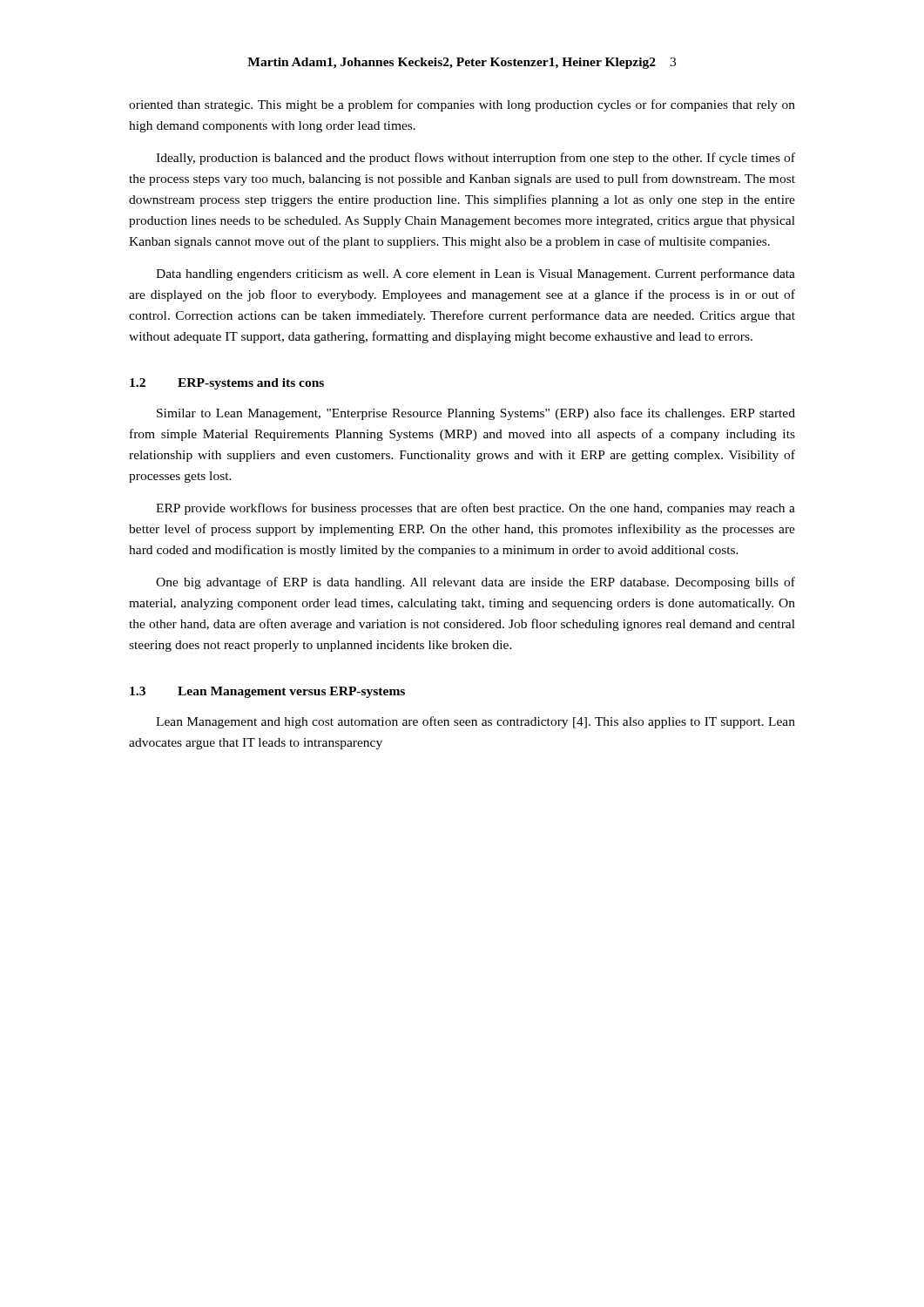924x1307 pixels.
Task: Find the section header containing "1.3 Lean Management versus ERP-systems"
Action: (267, 691)
